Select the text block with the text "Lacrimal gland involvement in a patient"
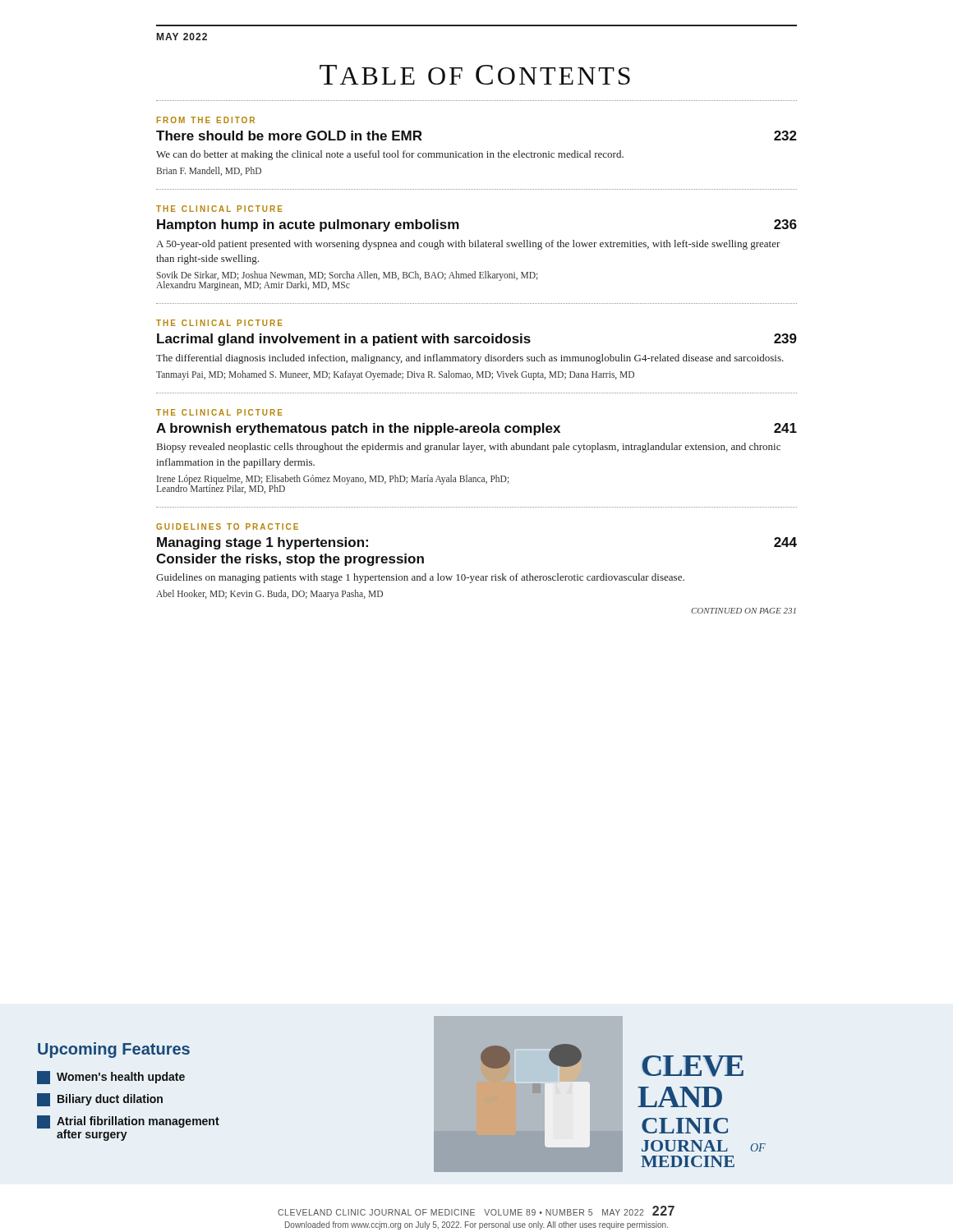The width and height of the screenshot is (953, 1232). point(476,355)
